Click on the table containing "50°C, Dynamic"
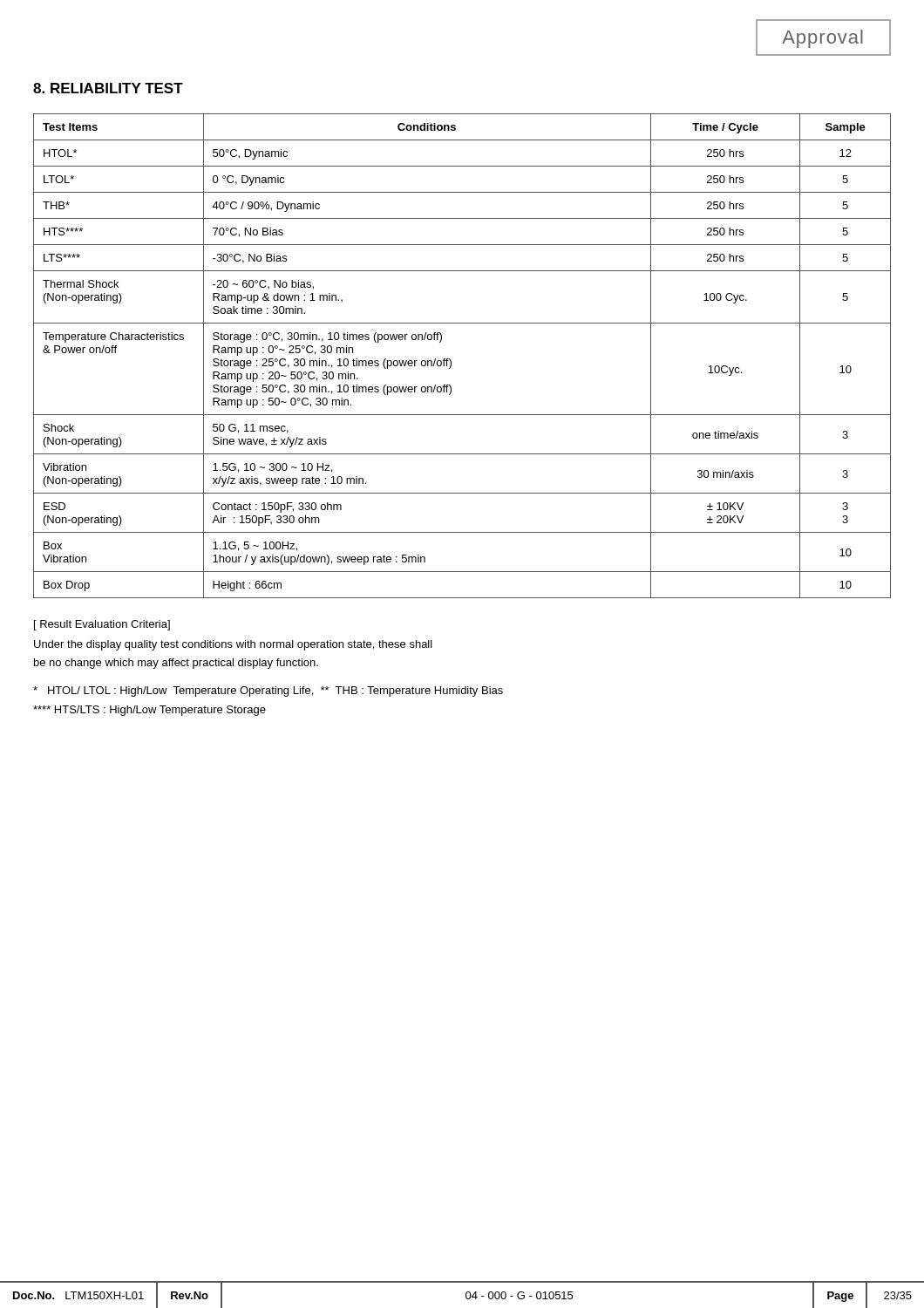Viewport: 924px width, 1308px height. coord(462,356)
